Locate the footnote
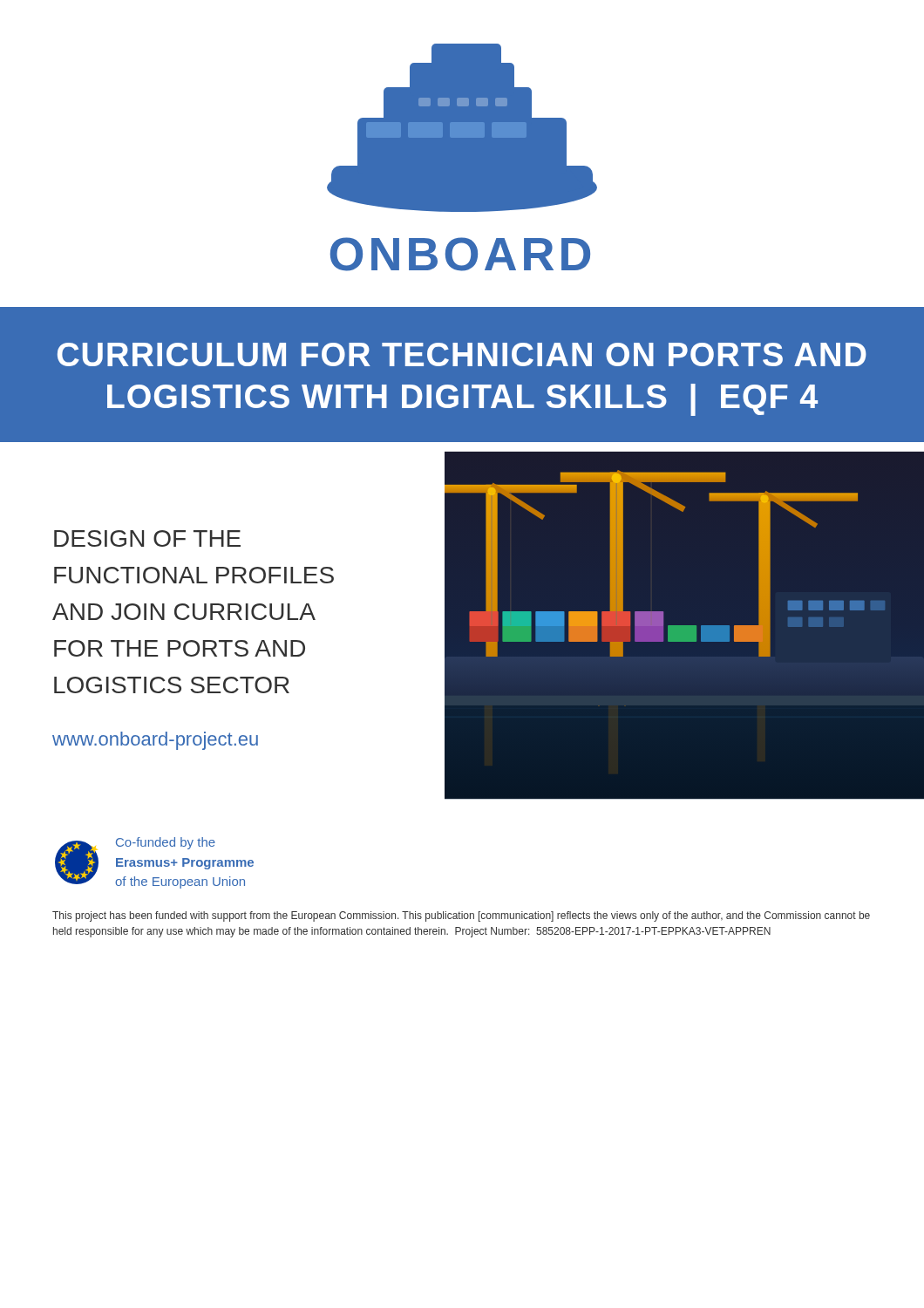Viewport: 924px width, 1308px height. [461, 923]
